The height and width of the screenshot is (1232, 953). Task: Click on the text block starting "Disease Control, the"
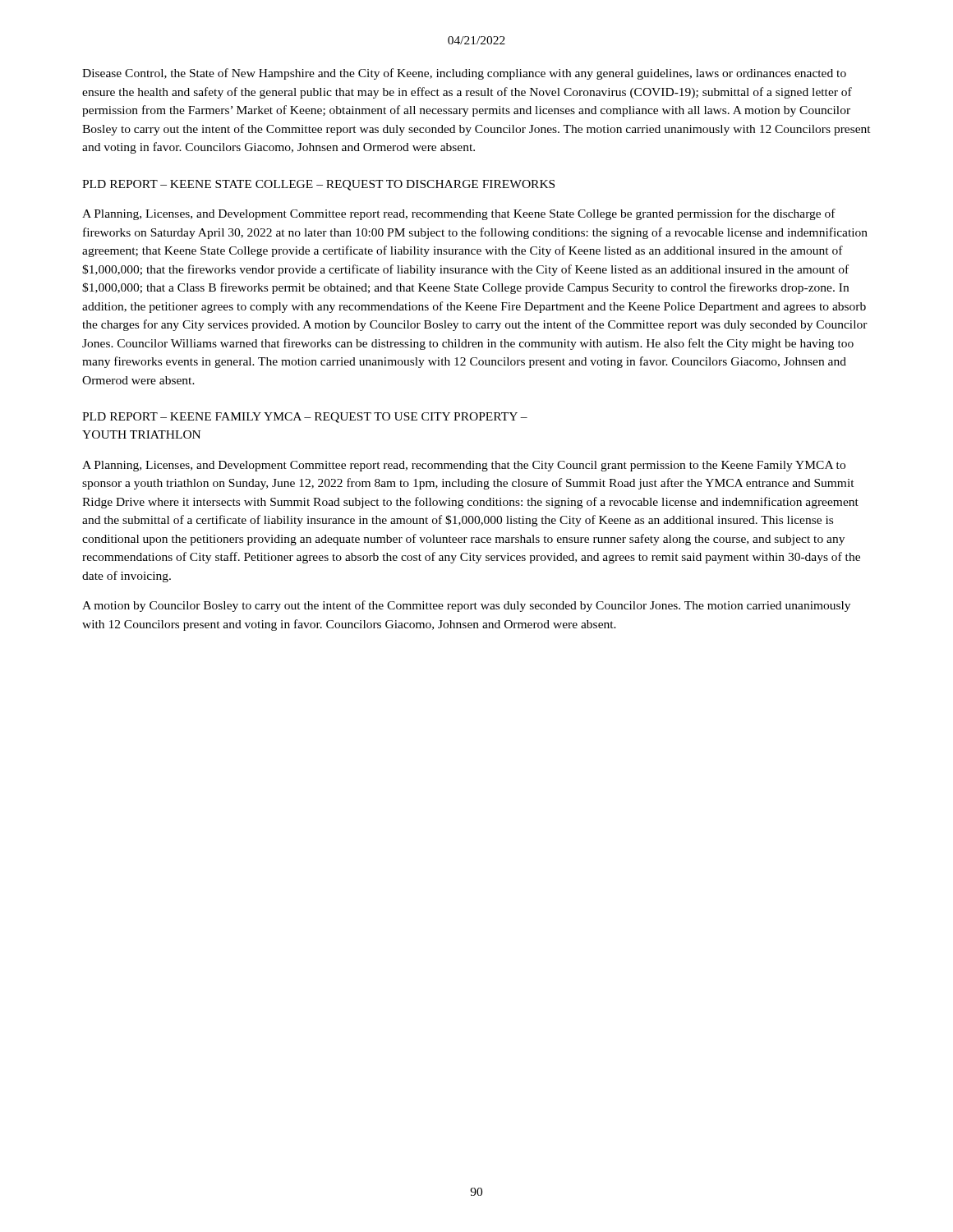coord(476,110)
